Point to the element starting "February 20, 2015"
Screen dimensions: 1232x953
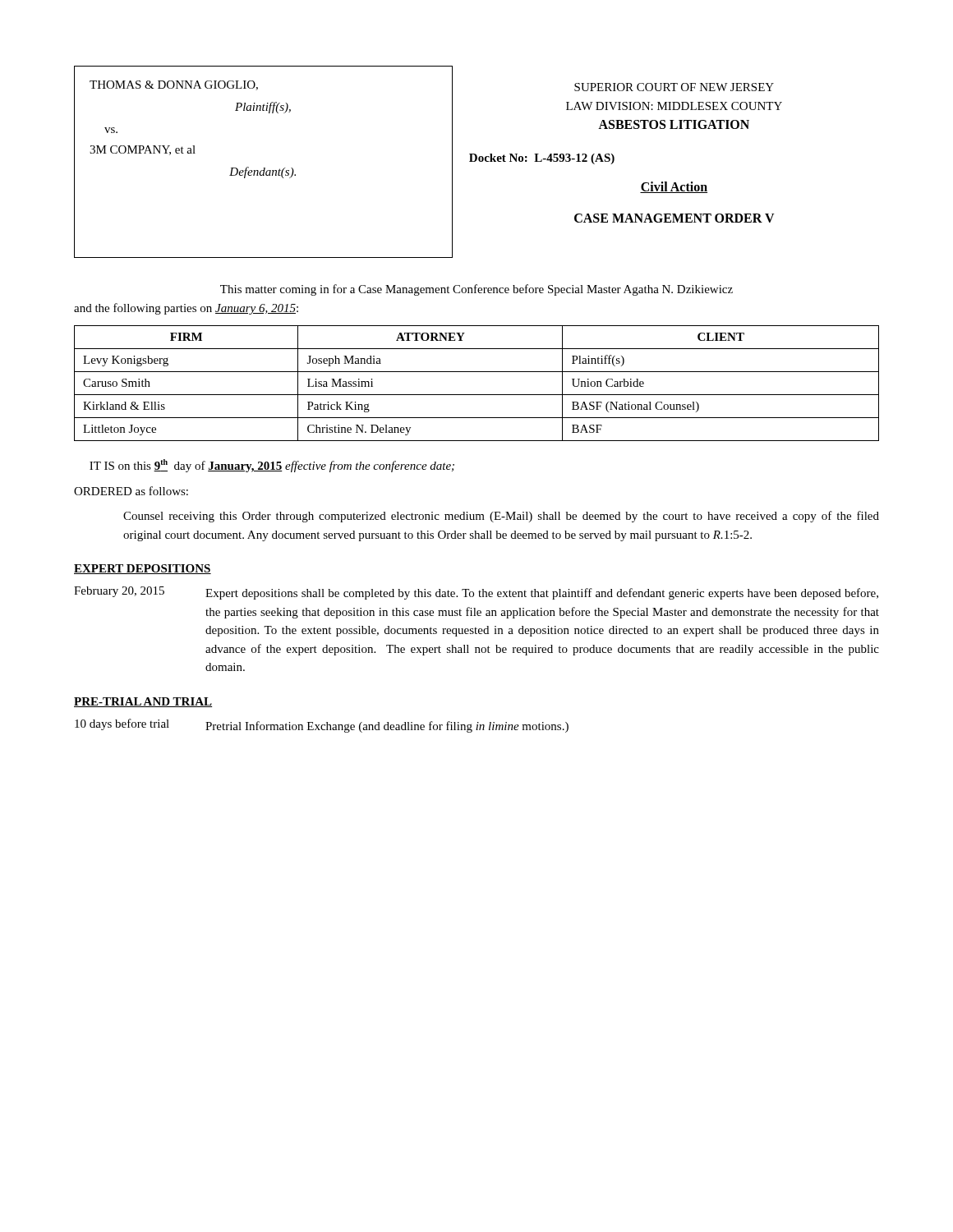[119, 591]
